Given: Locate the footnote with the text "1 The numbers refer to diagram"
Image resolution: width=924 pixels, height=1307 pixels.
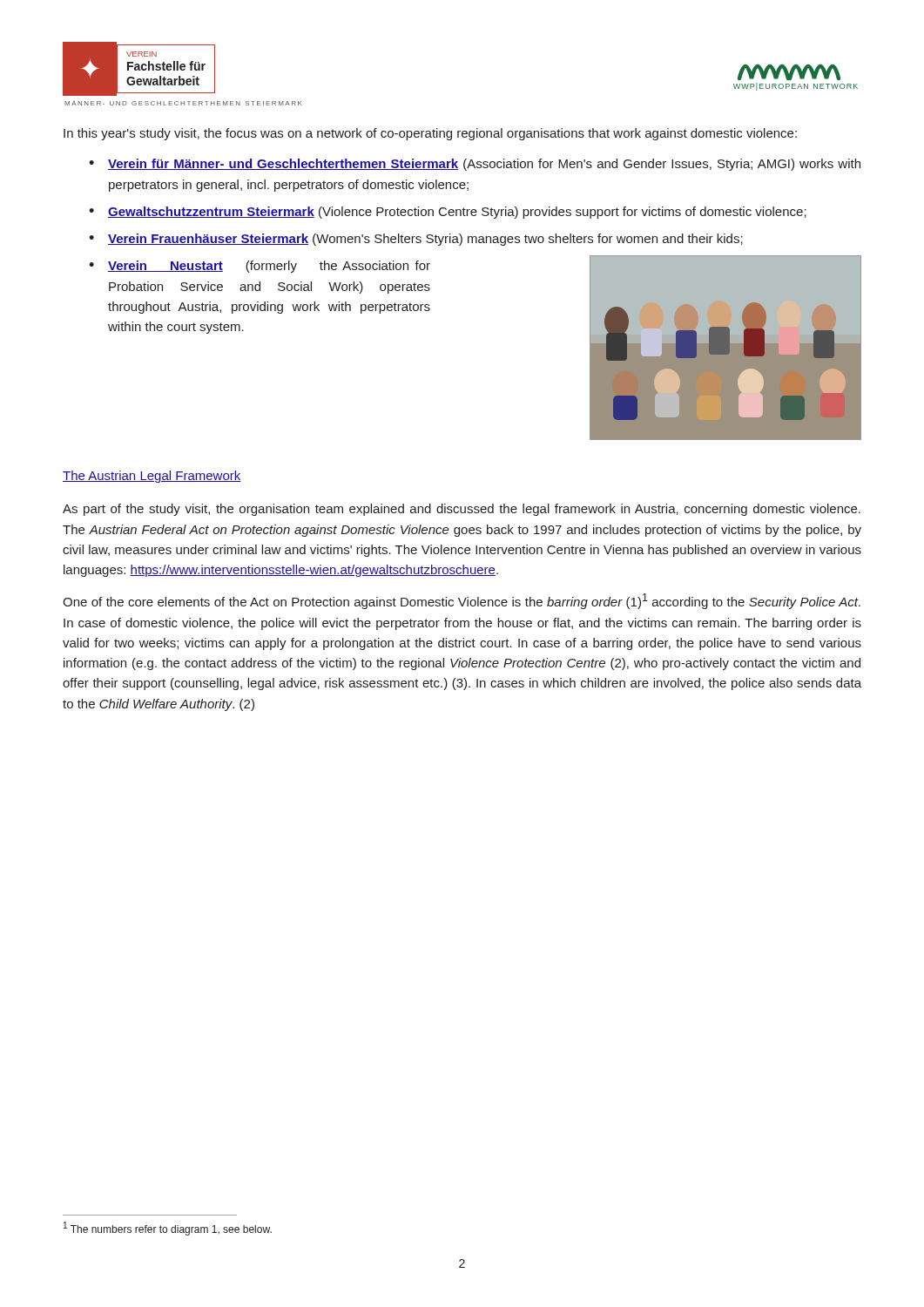Looking at the screenshot, I should (168, 1228).
